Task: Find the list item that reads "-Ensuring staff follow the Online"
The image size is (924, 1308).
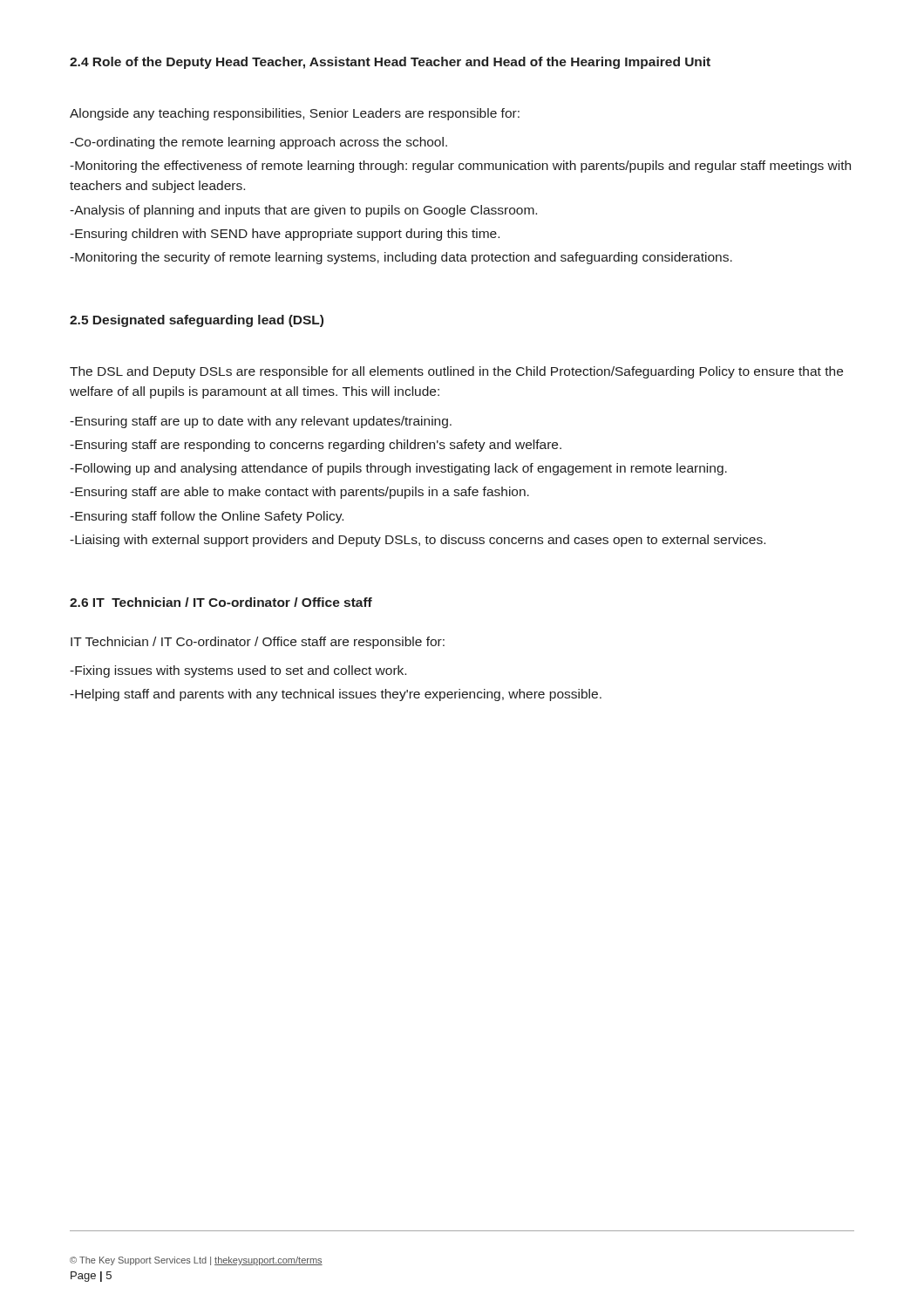Action: tap(207, 515)
